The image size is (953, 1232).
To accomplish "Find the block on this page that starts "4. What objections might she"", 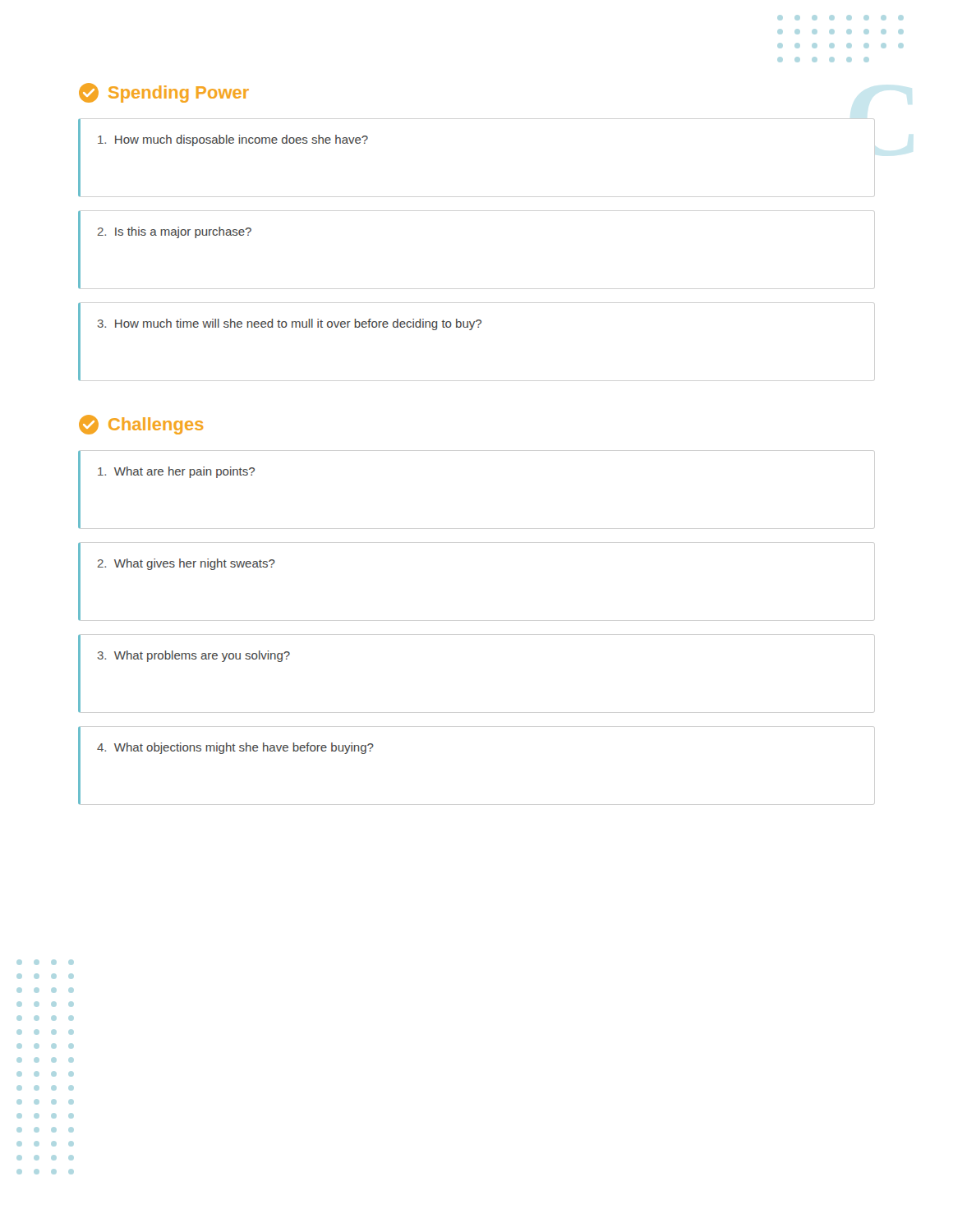I will pyautogui.click(x=235, y=747).
